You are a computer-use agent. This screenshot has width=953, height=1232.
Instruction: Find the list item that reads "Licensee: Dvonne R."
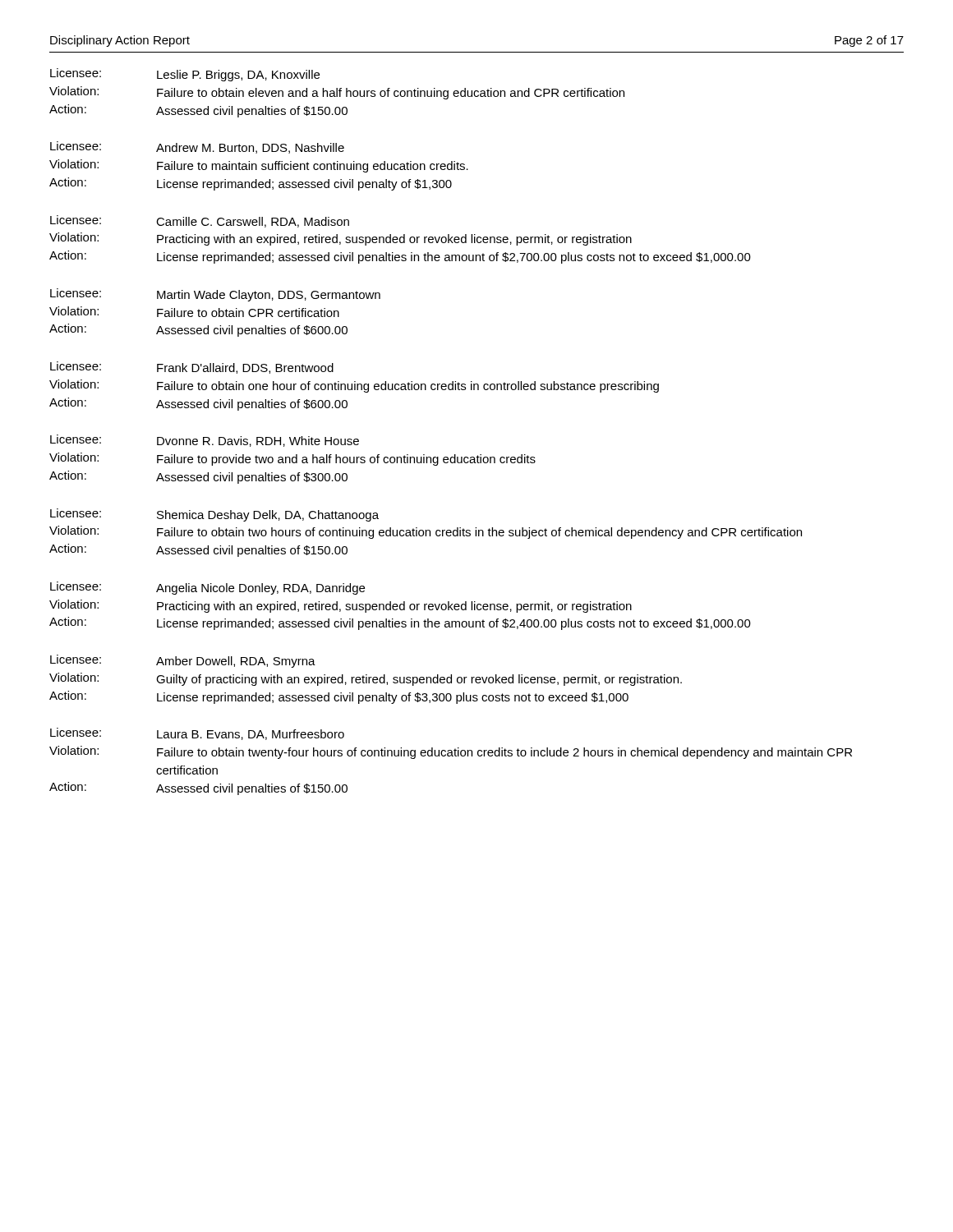(476, 459)
